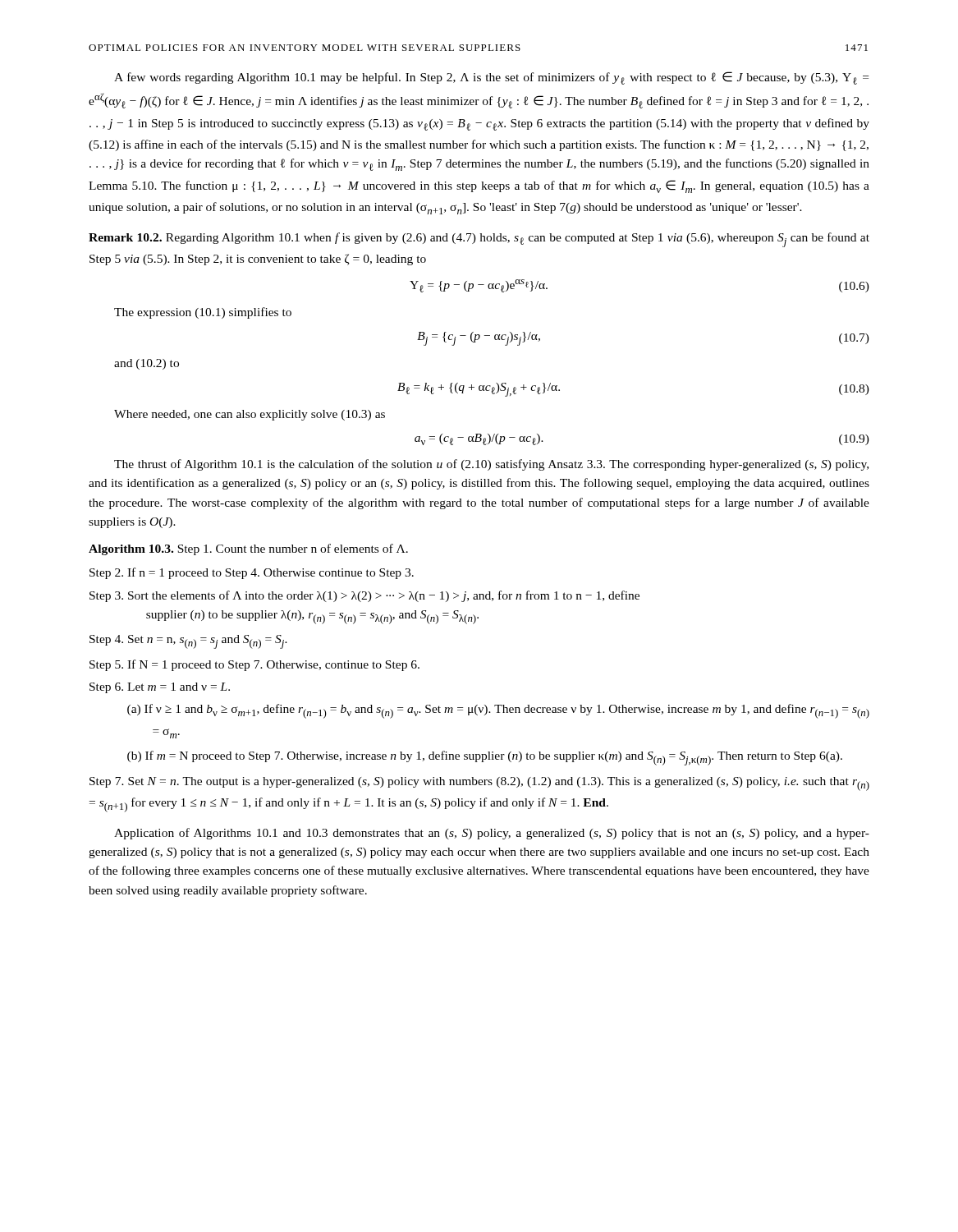Point to the block beginning "The thrust of Algorithm 10.1 is"
The image size is (958, 1232).
479,492
